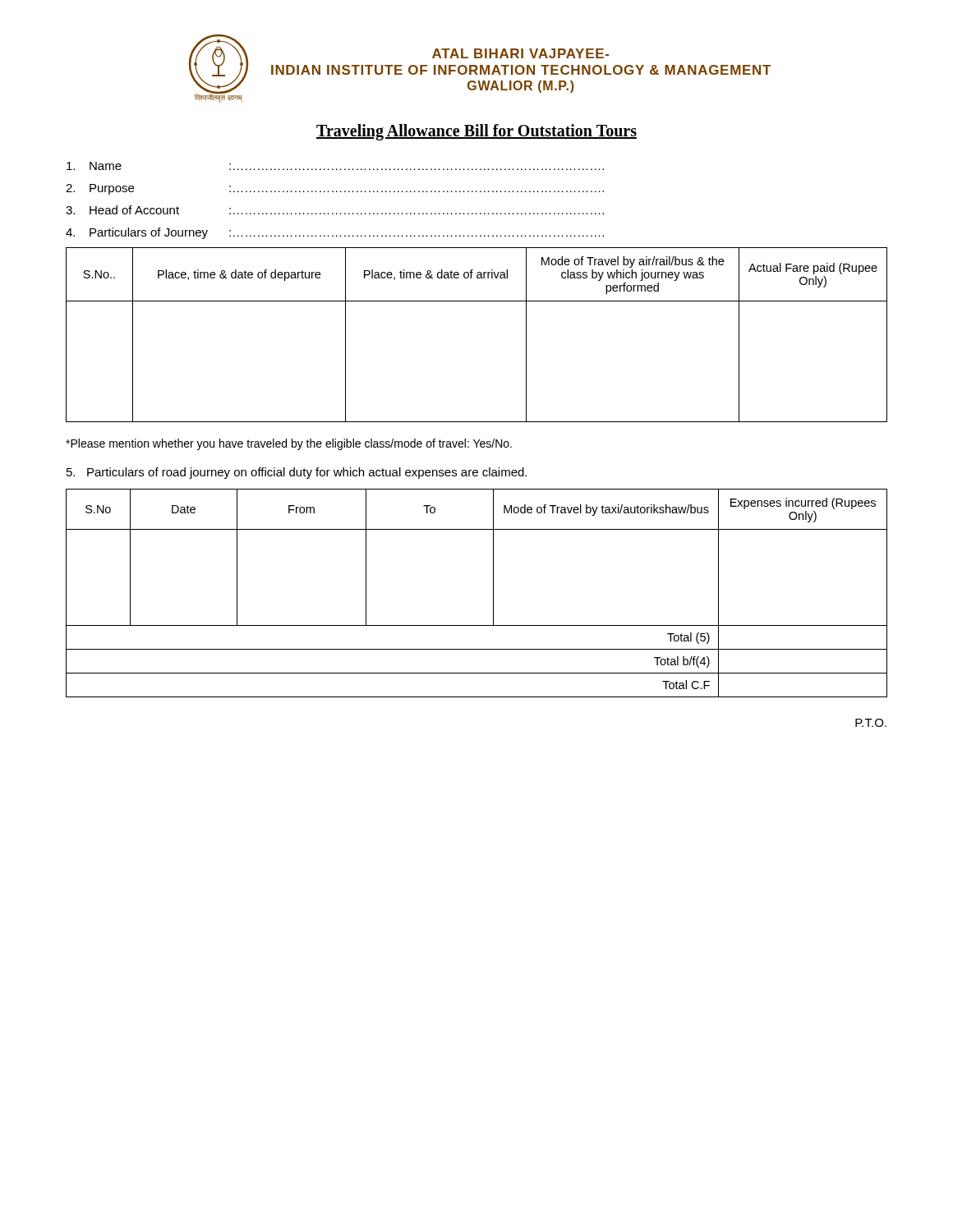Find the list item that reads "4. Particulars of Journey :………………………………………………………………………………."

click(x=476, y=232)
